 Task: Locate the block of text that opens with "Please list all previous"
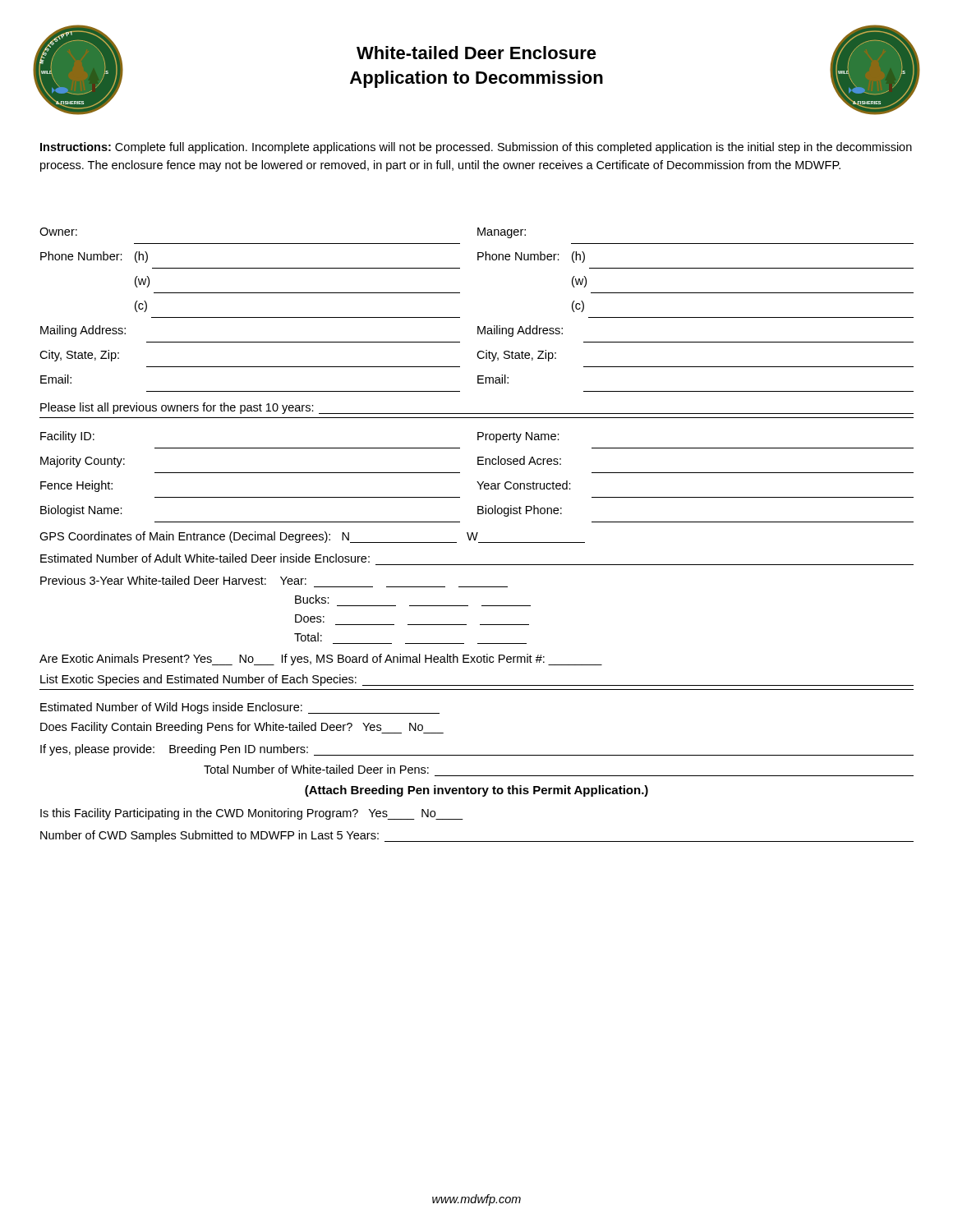(476, 406)
